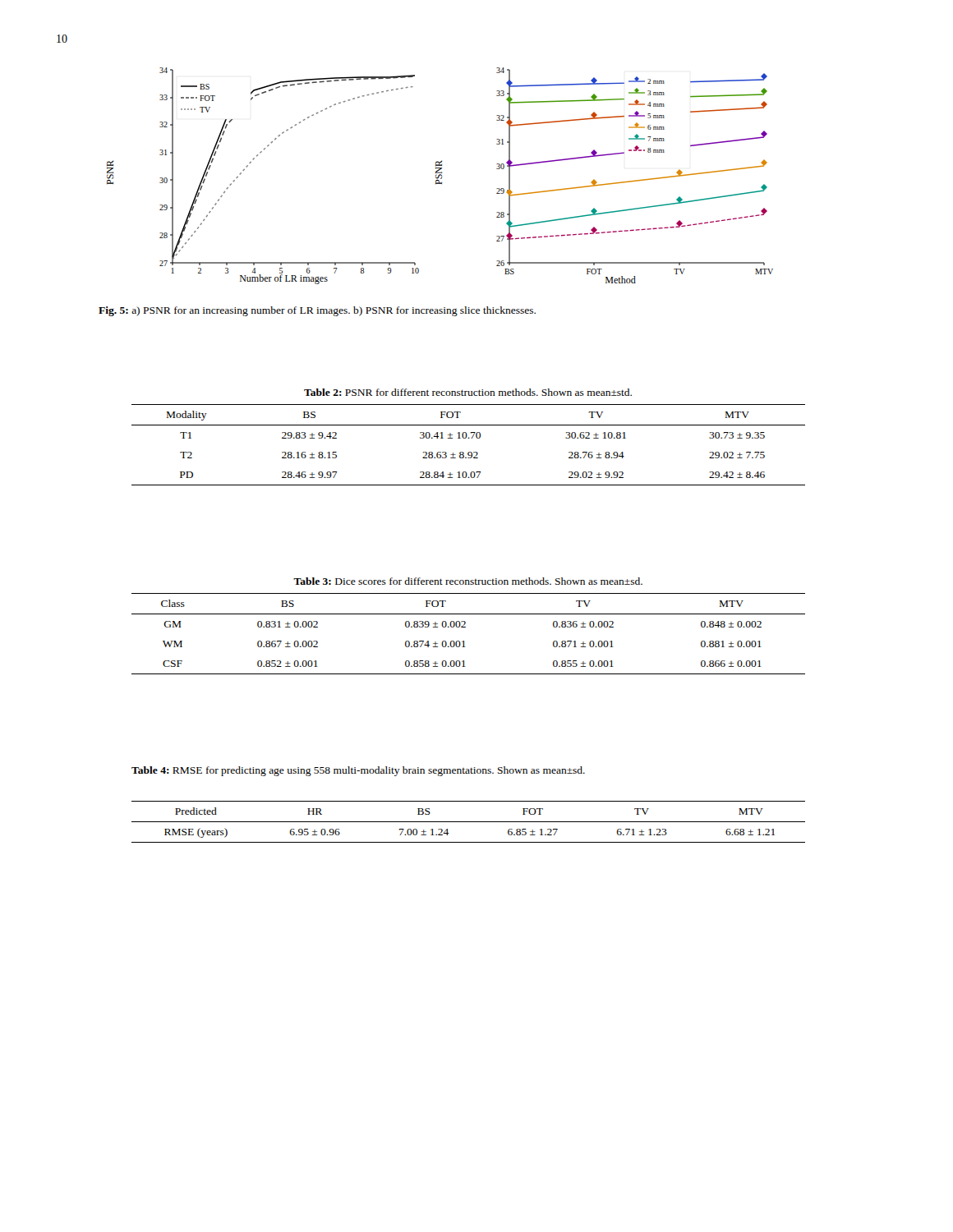
Task: Locate the table with the text "29.02 ± 9.92"
Action: pyautogui.click(x=468, y=436)
